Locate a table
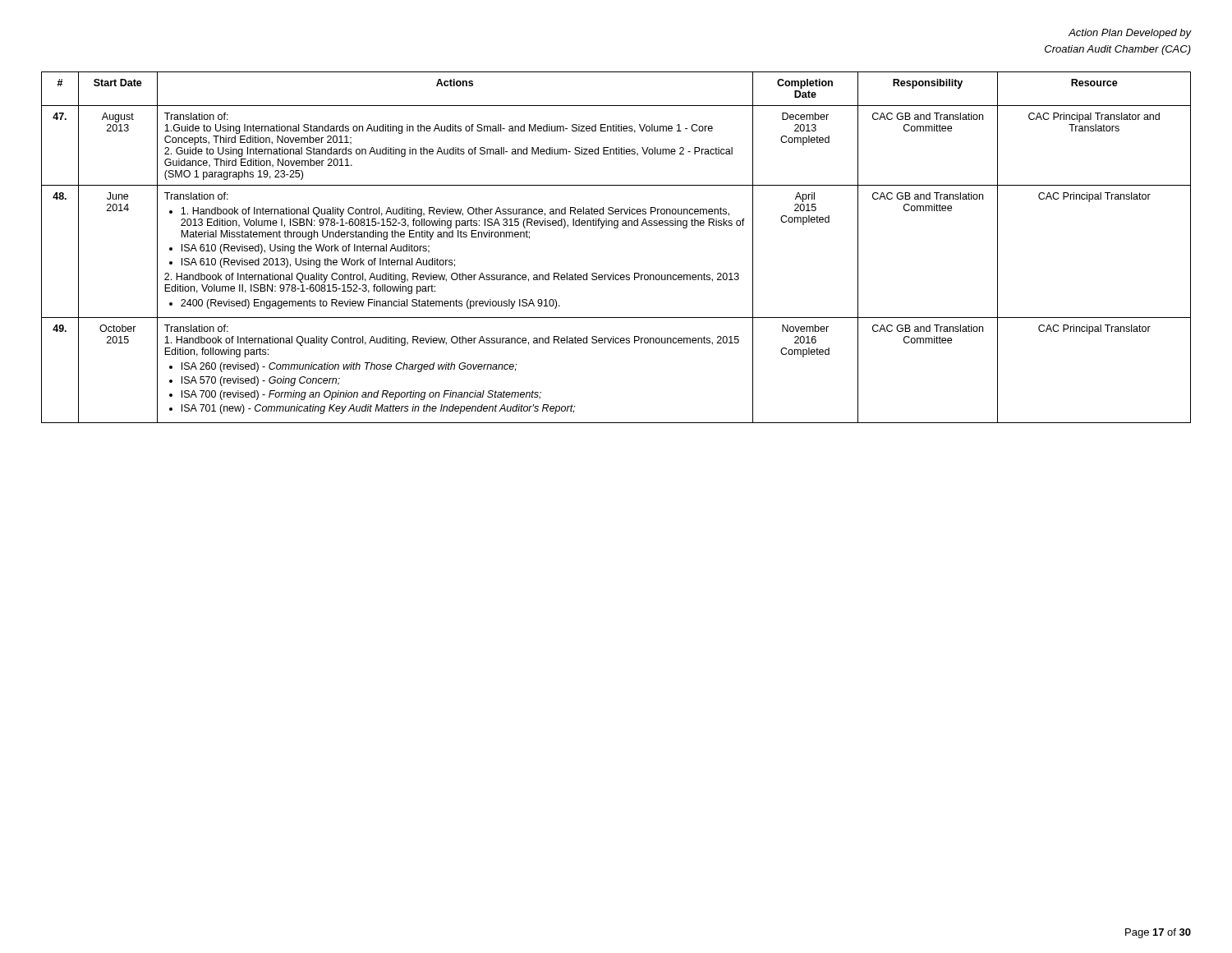This screenshot has width=1232, height=953. (x=616, y=247)
